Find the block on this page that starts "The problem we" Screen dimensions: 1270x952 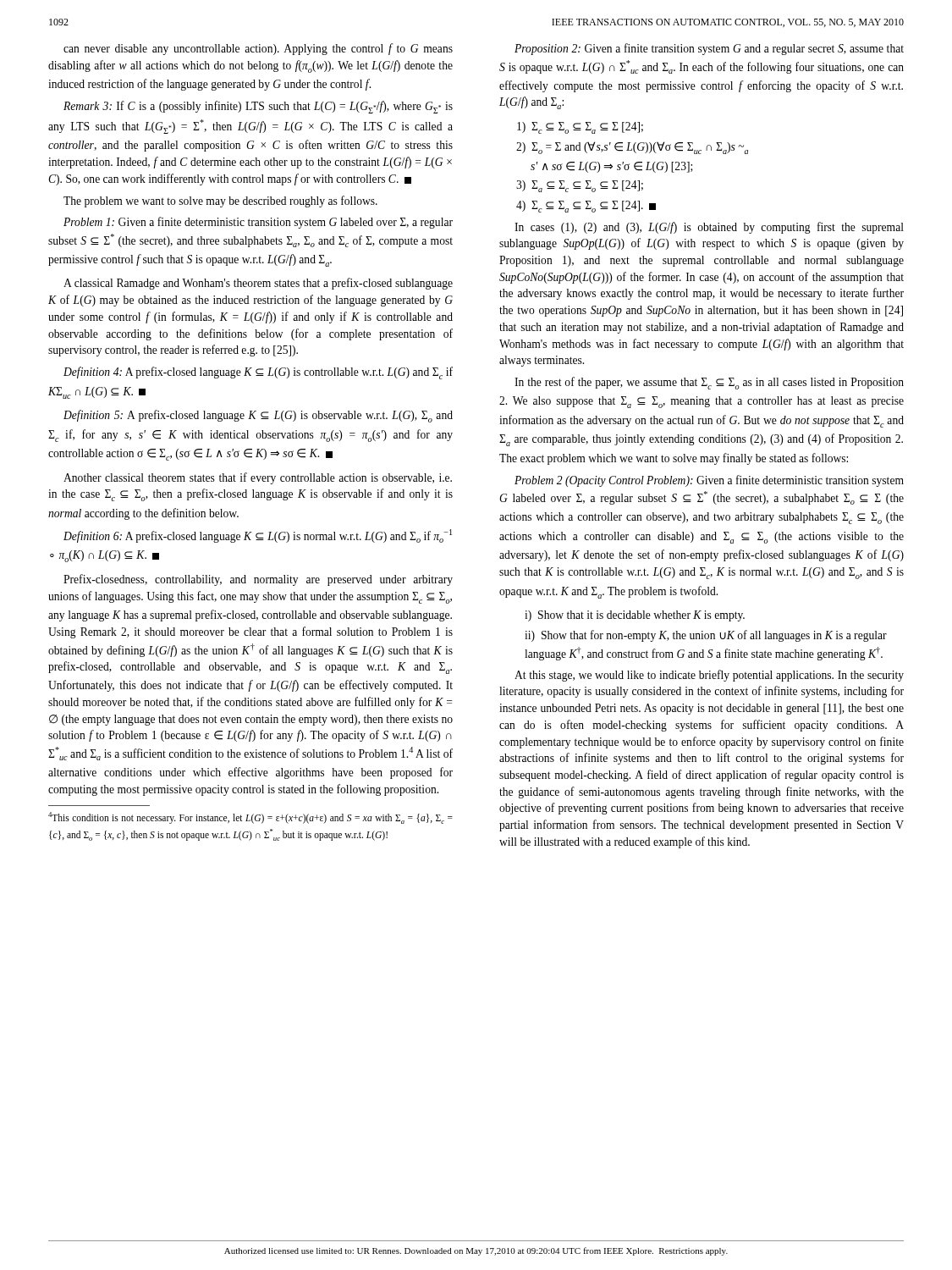[251, 201]
